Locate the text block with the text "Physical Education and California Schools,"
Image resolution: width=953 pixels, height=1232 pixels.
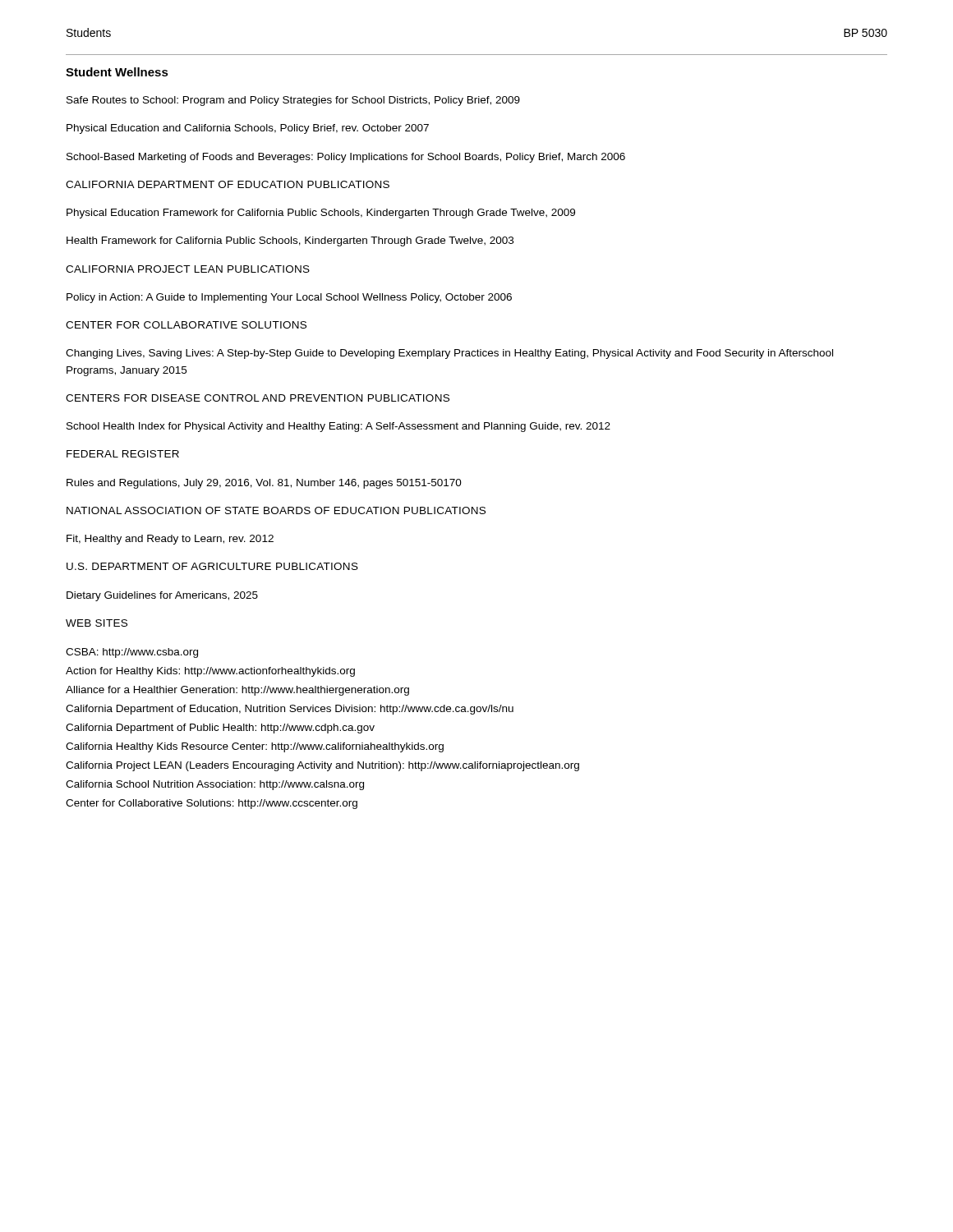point(247,128)
